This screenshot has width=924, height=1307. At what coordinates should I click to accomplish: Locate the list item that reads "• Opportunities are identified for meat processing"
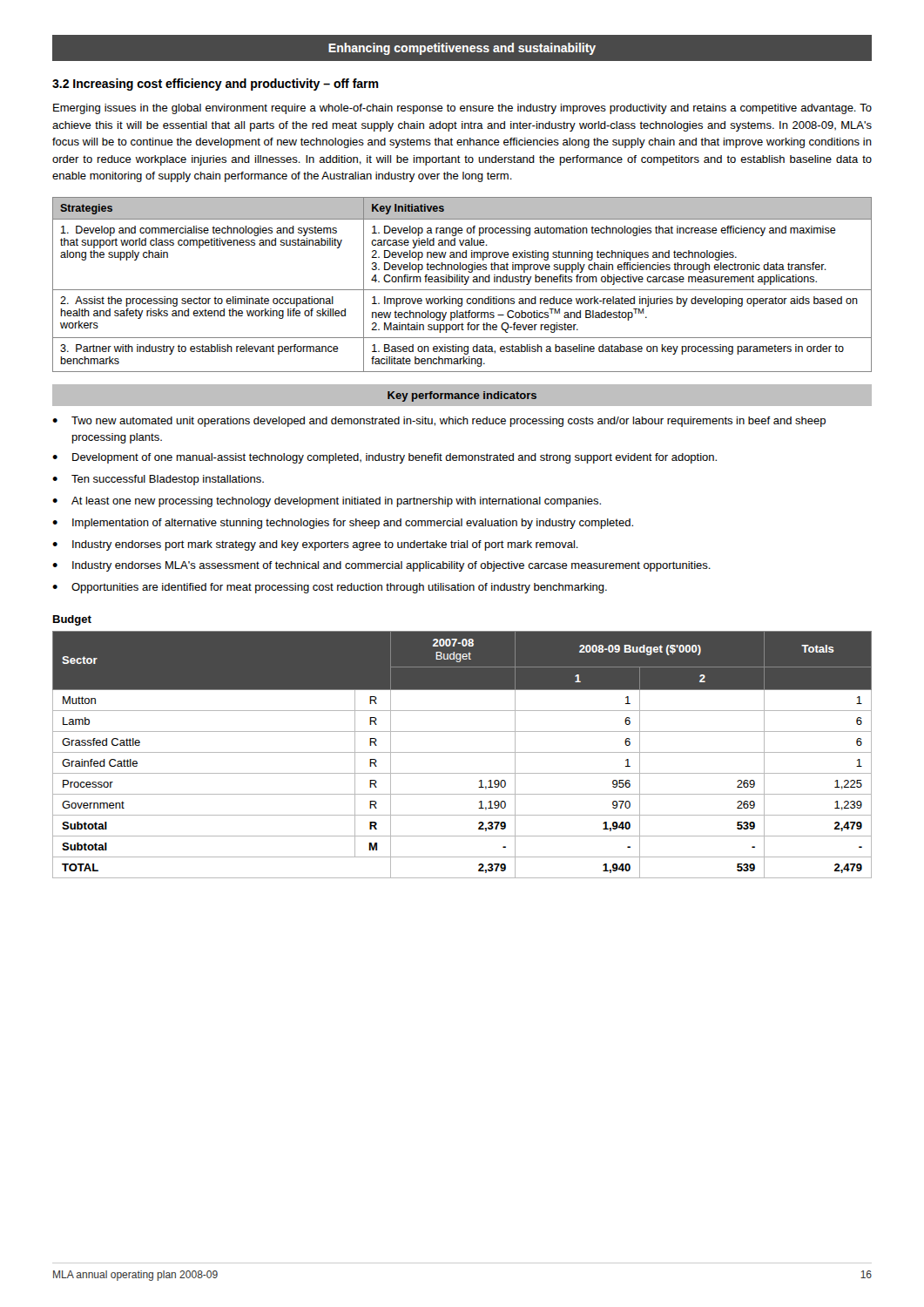click(x=462, y=588)
